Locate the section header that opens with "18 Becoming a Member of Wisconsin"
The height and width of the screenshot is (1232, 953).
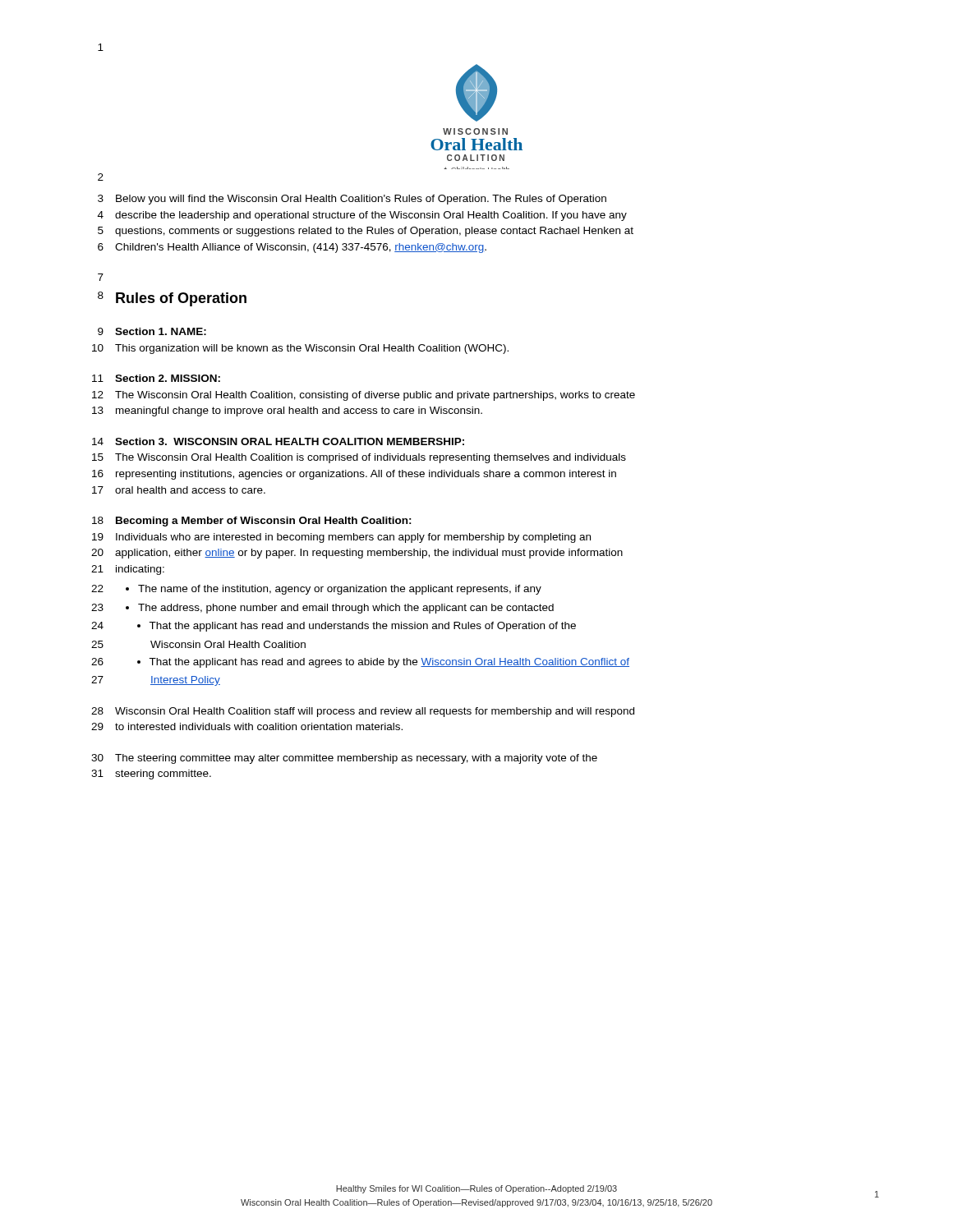(252, 522)
